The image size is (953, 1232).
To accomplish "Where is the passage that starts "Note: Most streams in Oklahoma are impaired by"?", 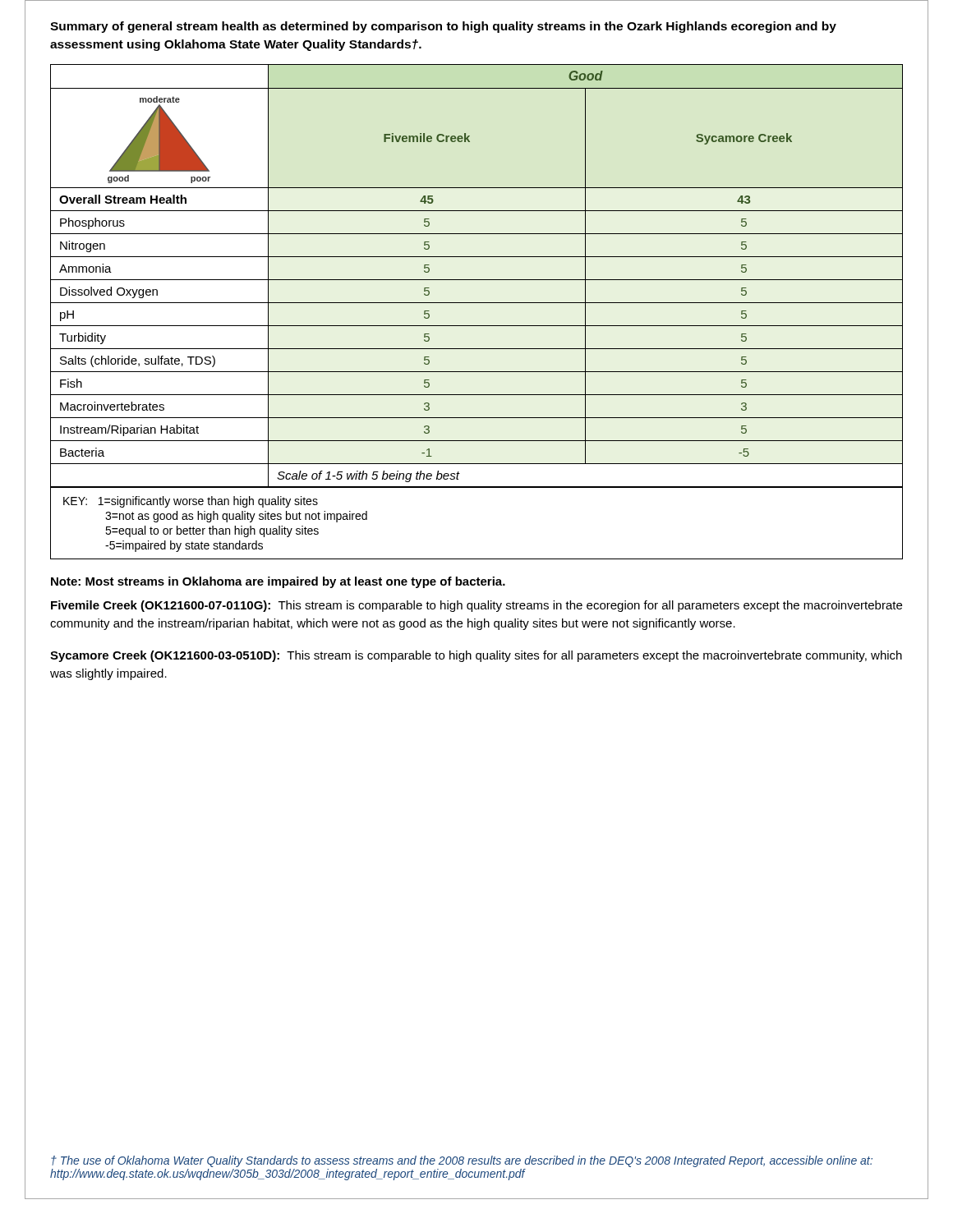I will tap(278, 581).
